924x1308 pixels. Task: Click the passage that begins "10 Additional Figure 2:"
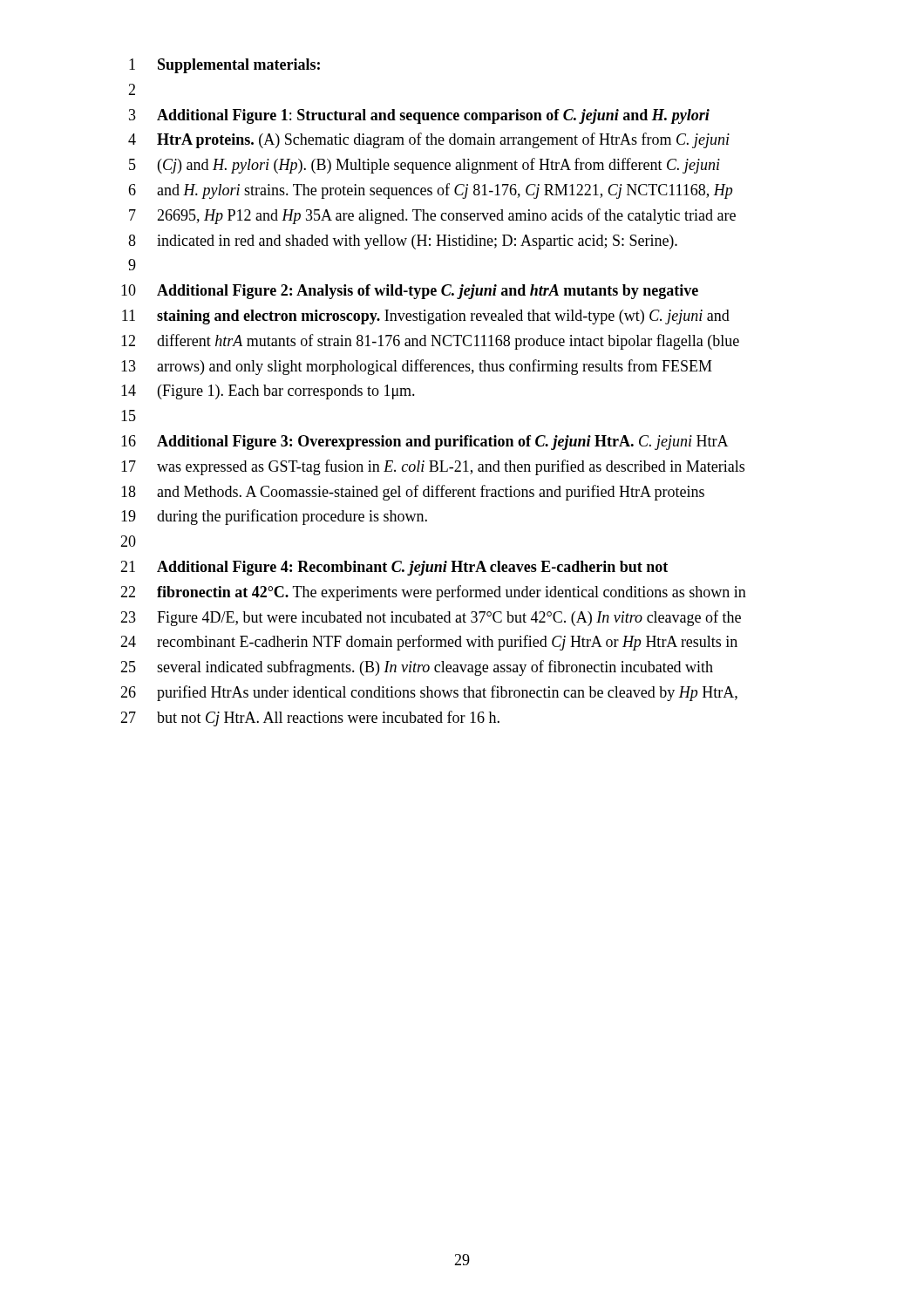click(462, 341)
